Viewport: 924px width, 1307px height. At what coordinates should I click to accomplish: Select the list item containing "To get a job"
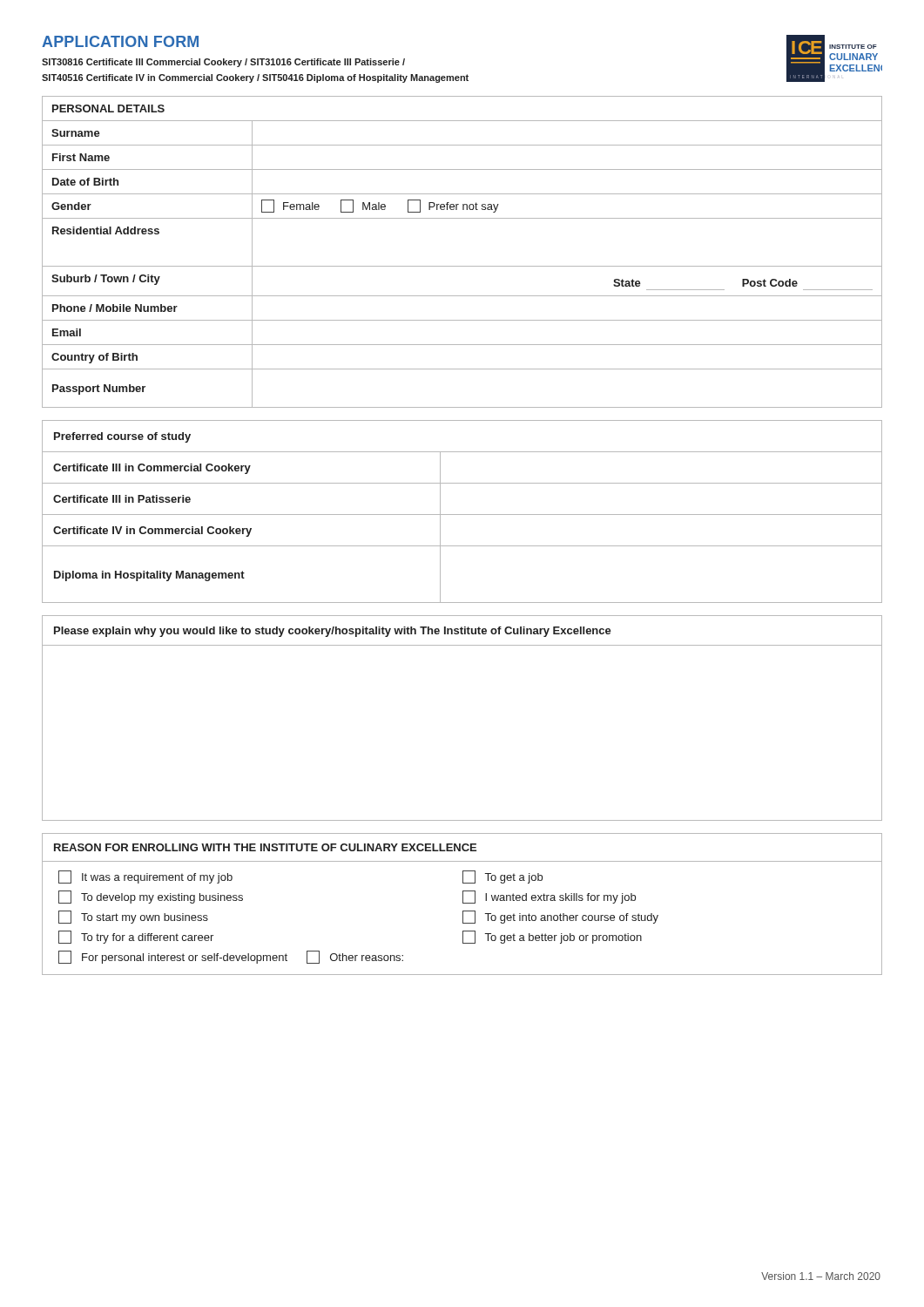click(503, 877)
